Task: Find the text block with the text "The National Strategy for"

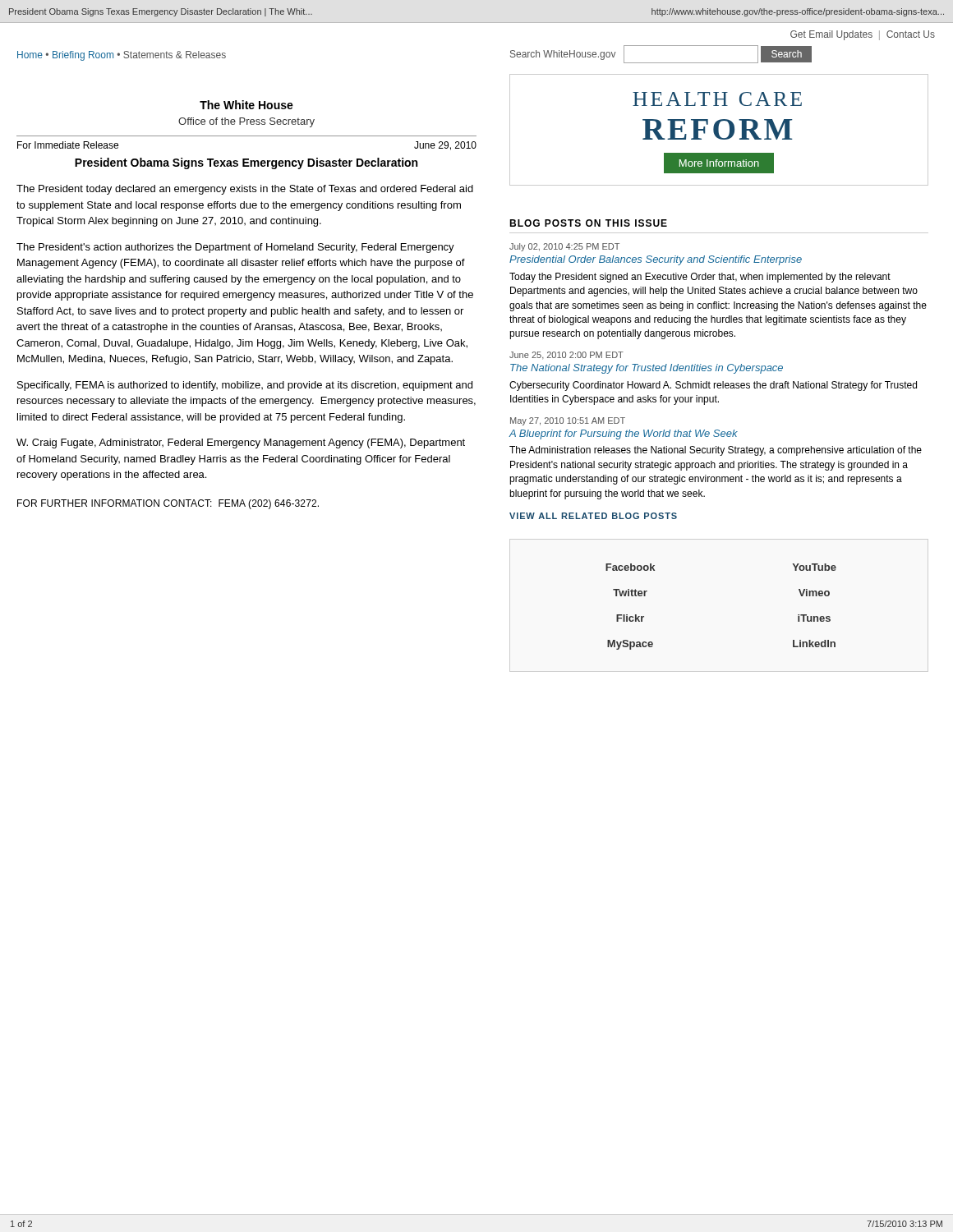Action: 646,367
